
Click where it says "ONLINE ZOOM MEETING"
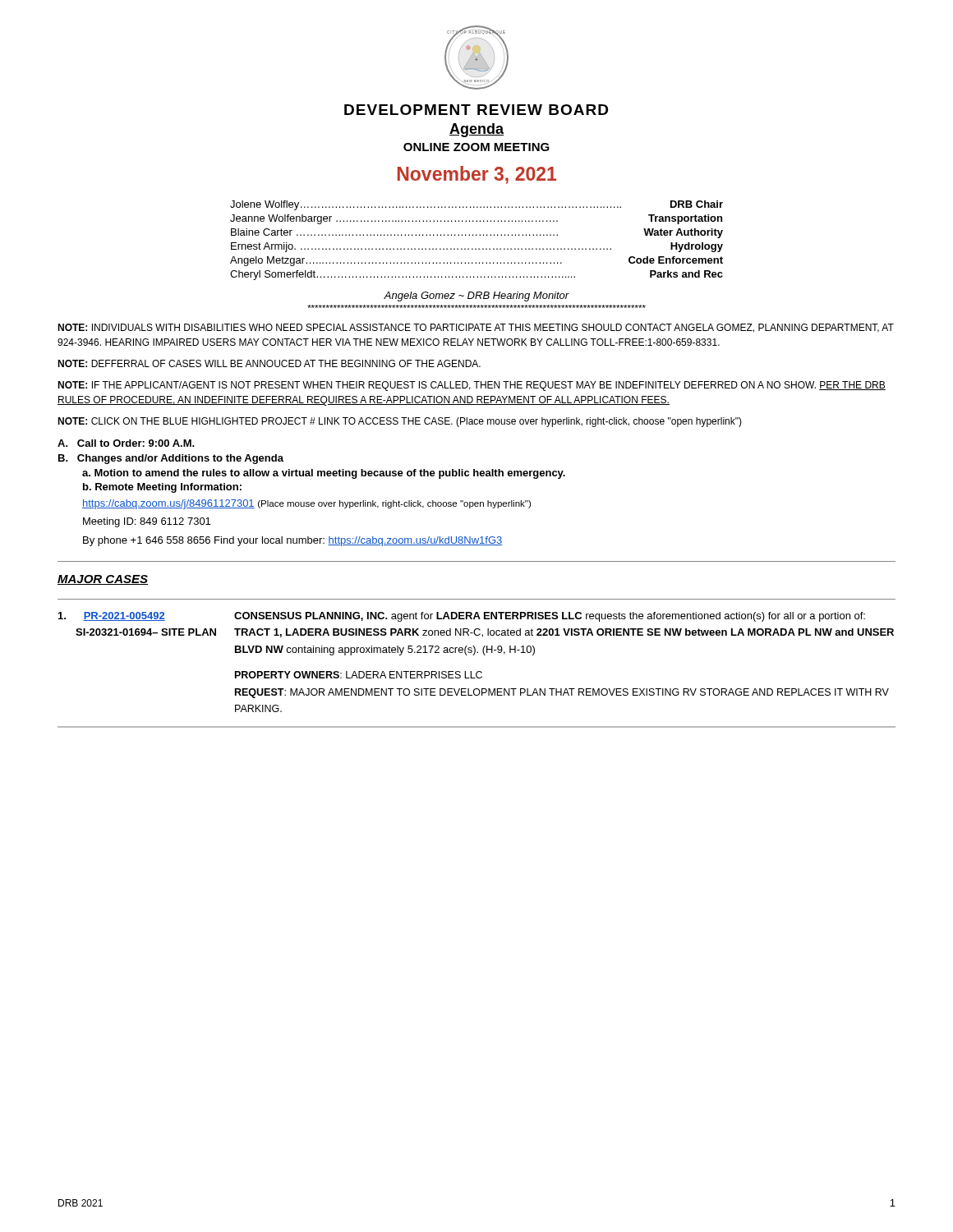pyautogui.click(x=476, y=147)
